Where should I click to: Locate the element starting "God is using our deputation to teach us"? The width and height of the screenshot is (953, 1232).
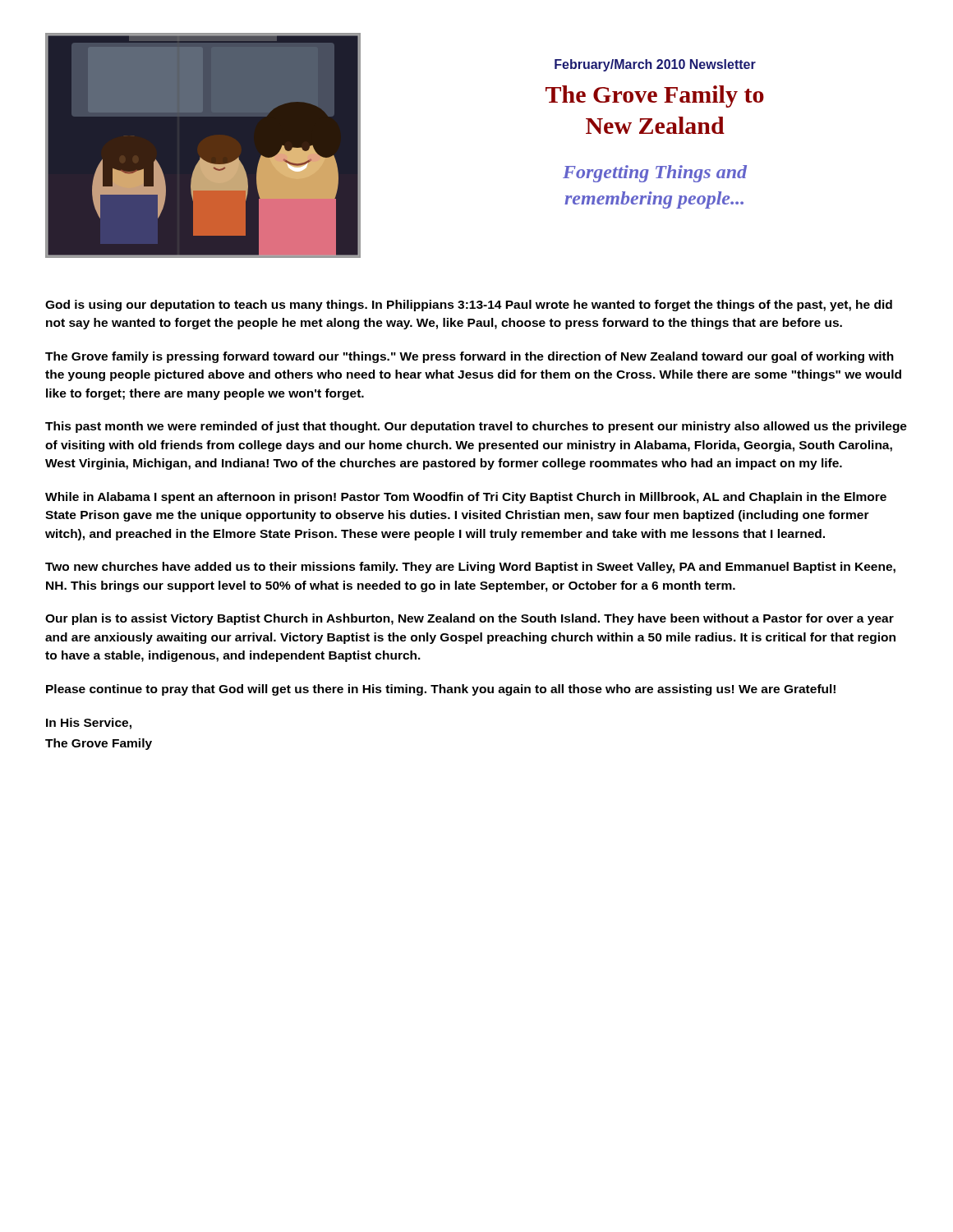(x=469, y=313)
